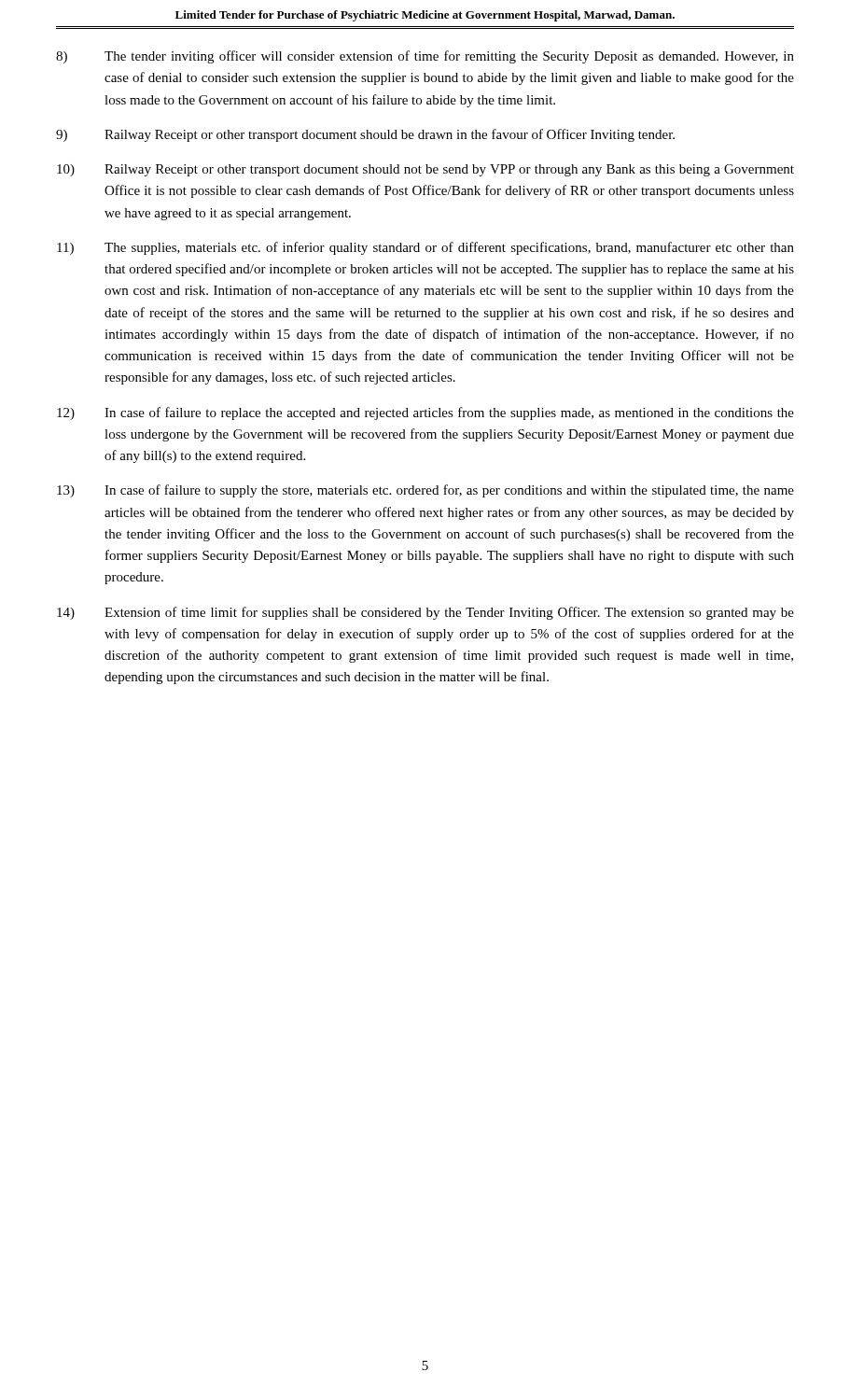Locate the text starting "9) Railway Receipt or"
The width and height of the screenshot is (850, 1400).
[425, 135]
